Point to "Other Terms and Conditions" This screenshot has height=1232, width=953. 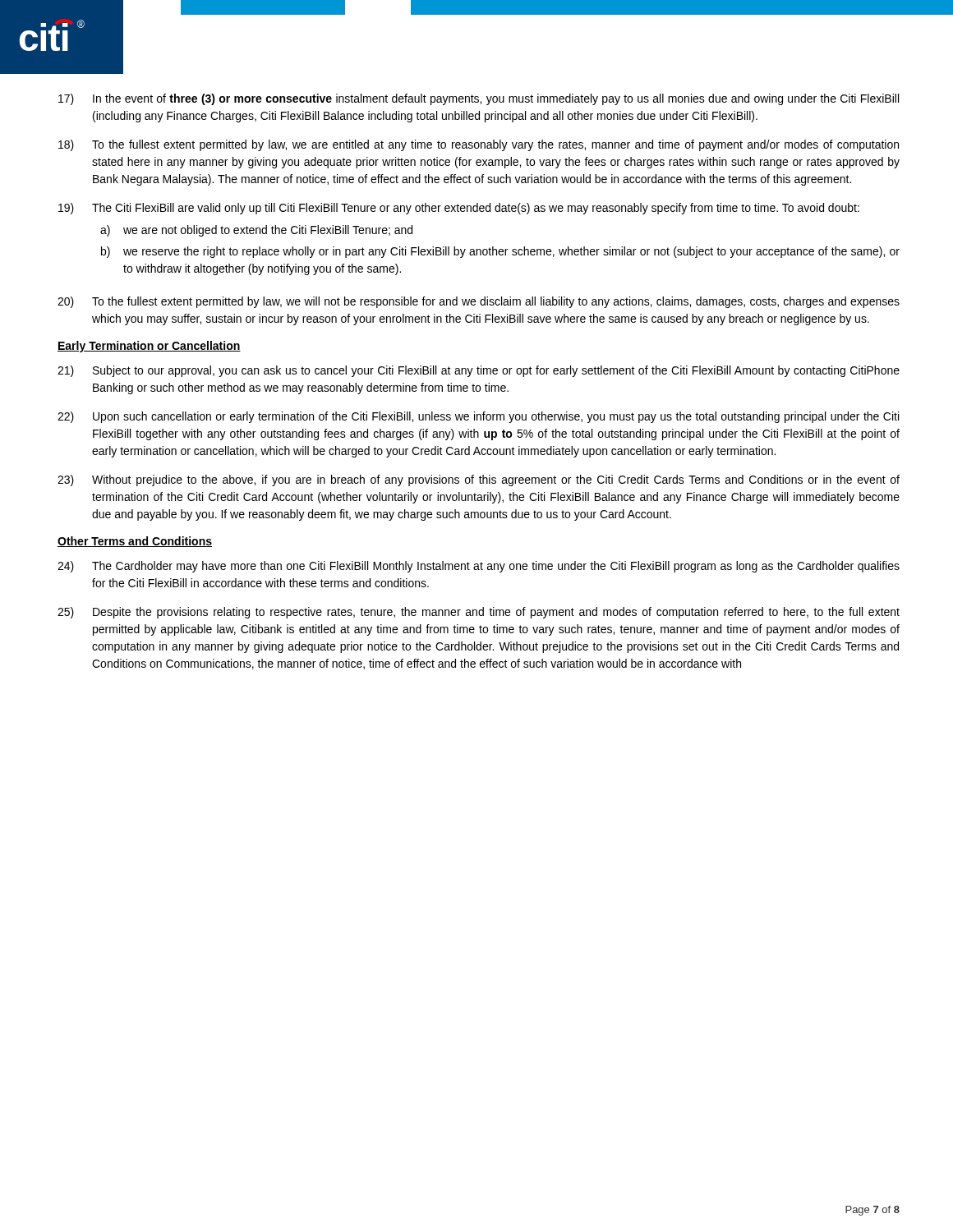(x=135, y=541)
